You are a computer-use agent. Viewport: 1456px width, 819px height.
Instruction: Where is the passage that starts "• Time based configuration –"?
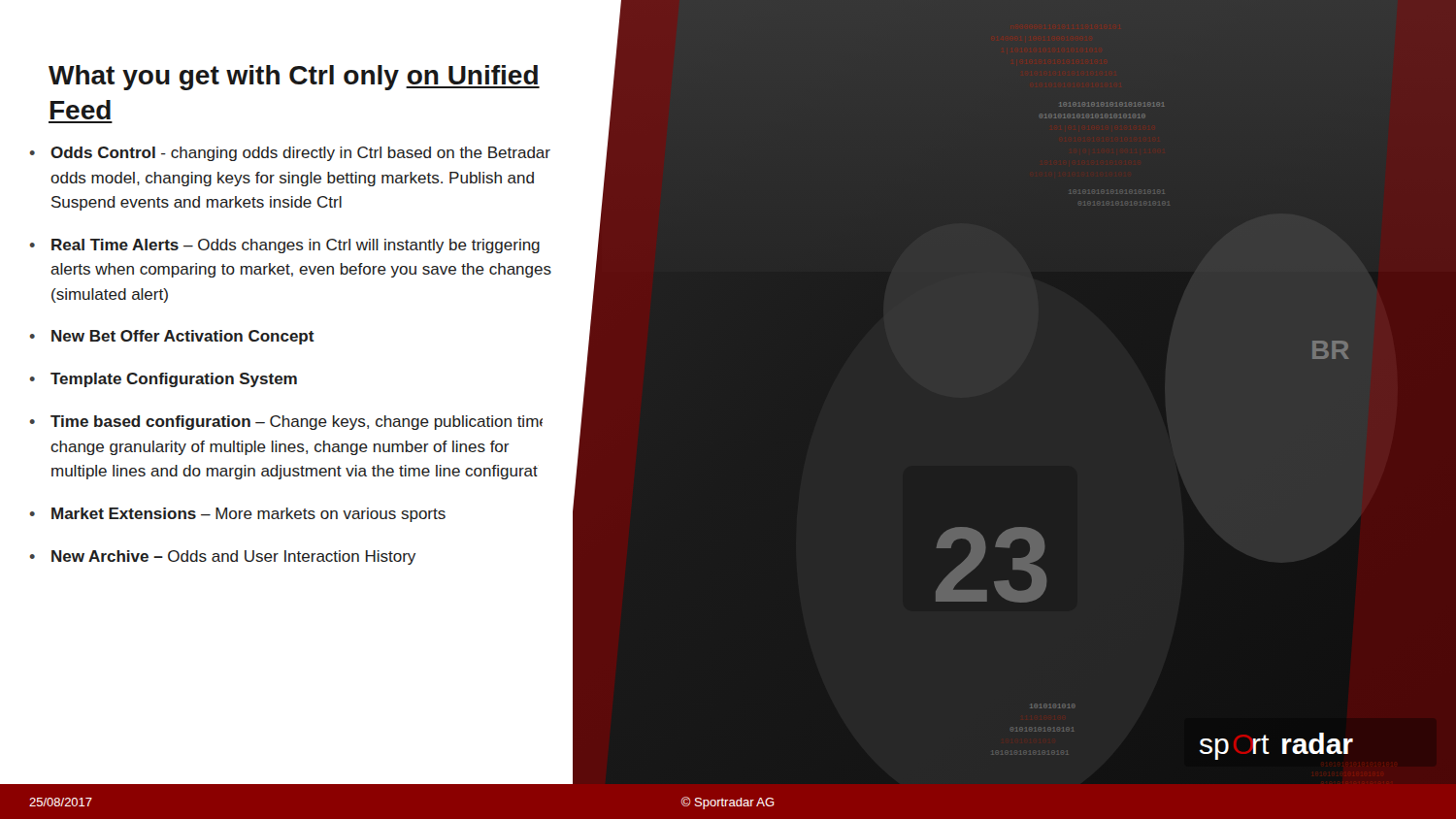tap(298, 447)
